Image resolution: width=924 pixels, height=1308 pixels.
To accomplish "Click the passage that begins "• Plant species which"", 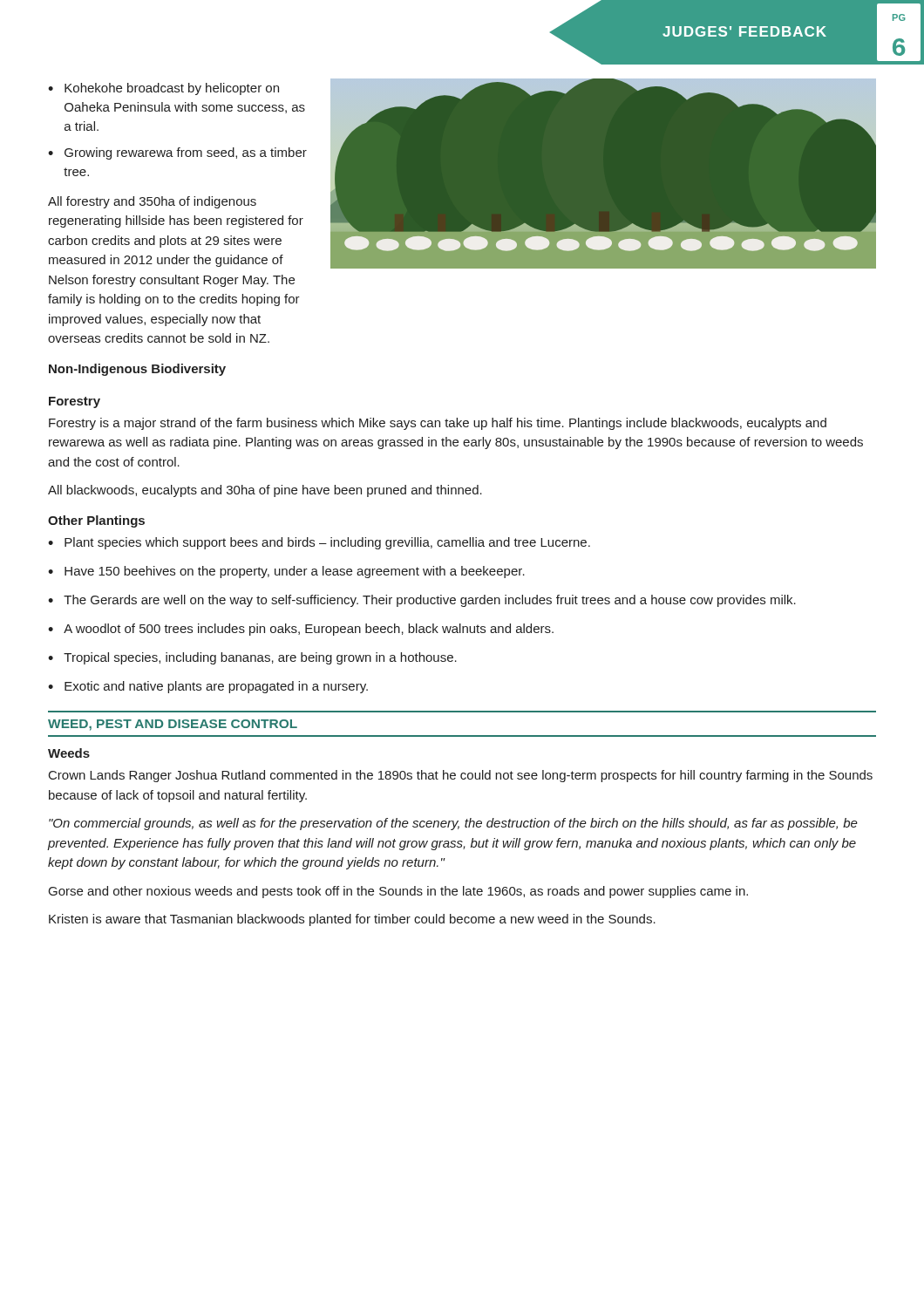I will (319, 544).
